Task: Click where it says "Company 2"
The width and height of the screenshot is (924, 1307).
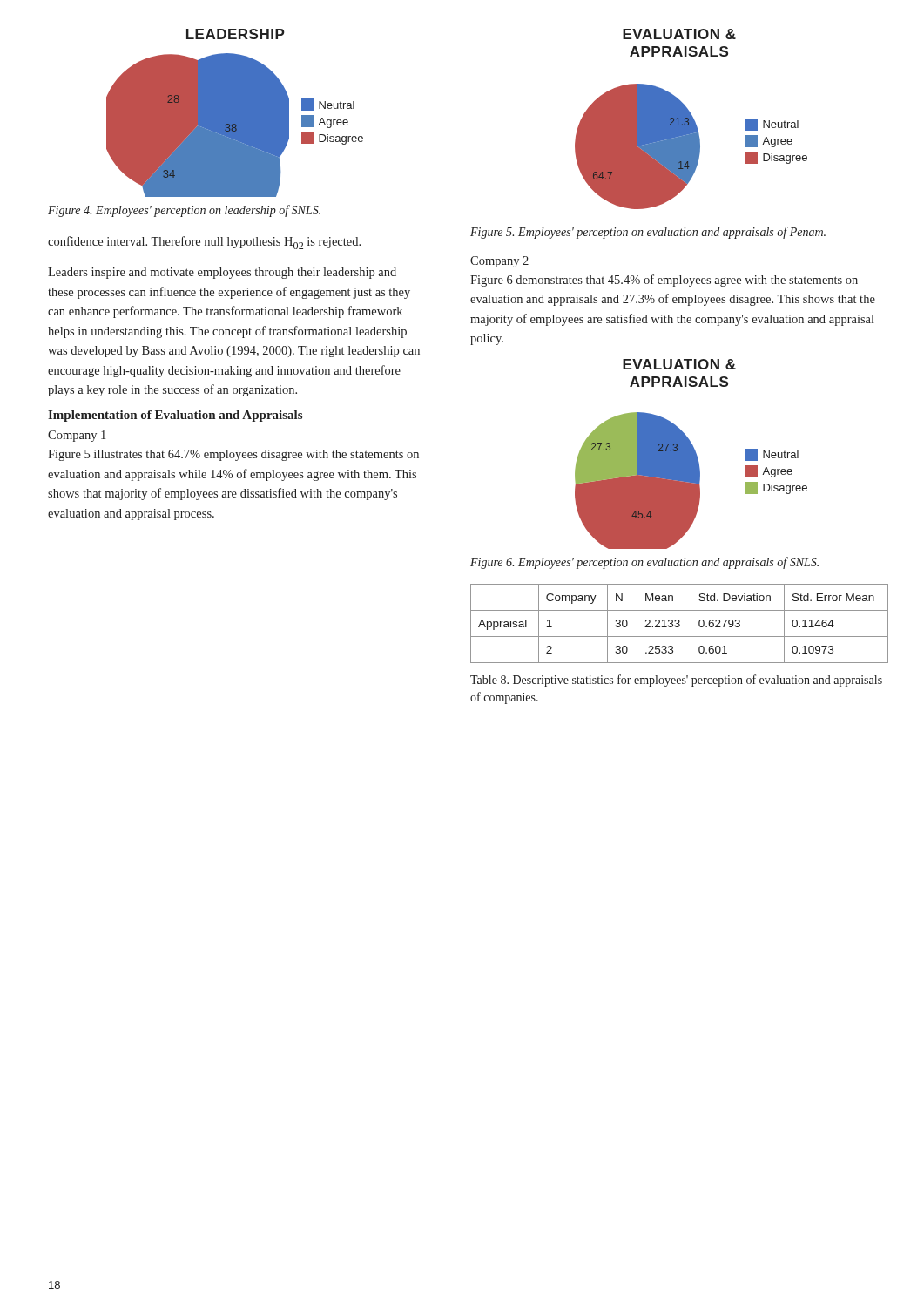Action: 500,260
